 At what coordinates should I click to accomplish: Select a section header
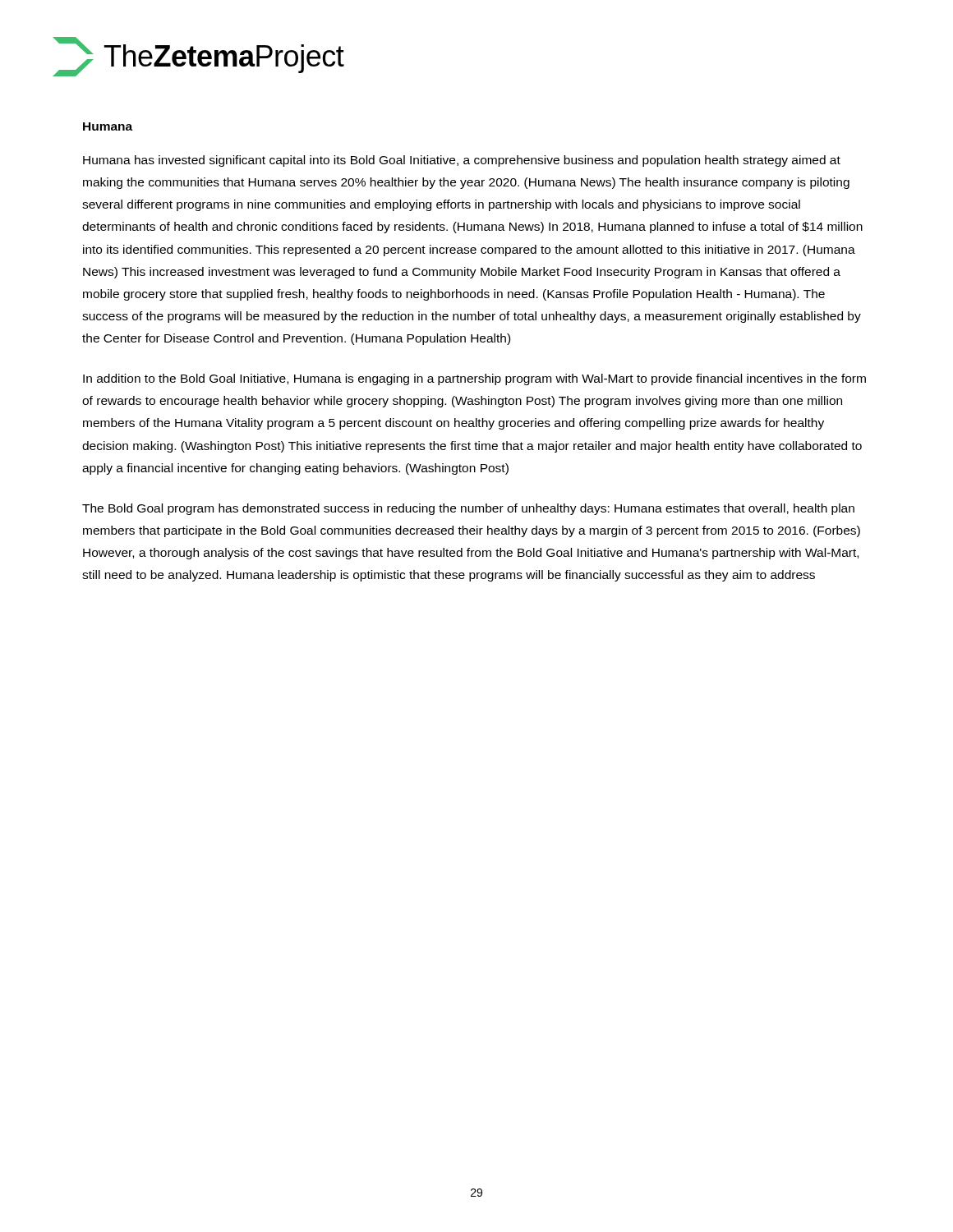(107, 126)
